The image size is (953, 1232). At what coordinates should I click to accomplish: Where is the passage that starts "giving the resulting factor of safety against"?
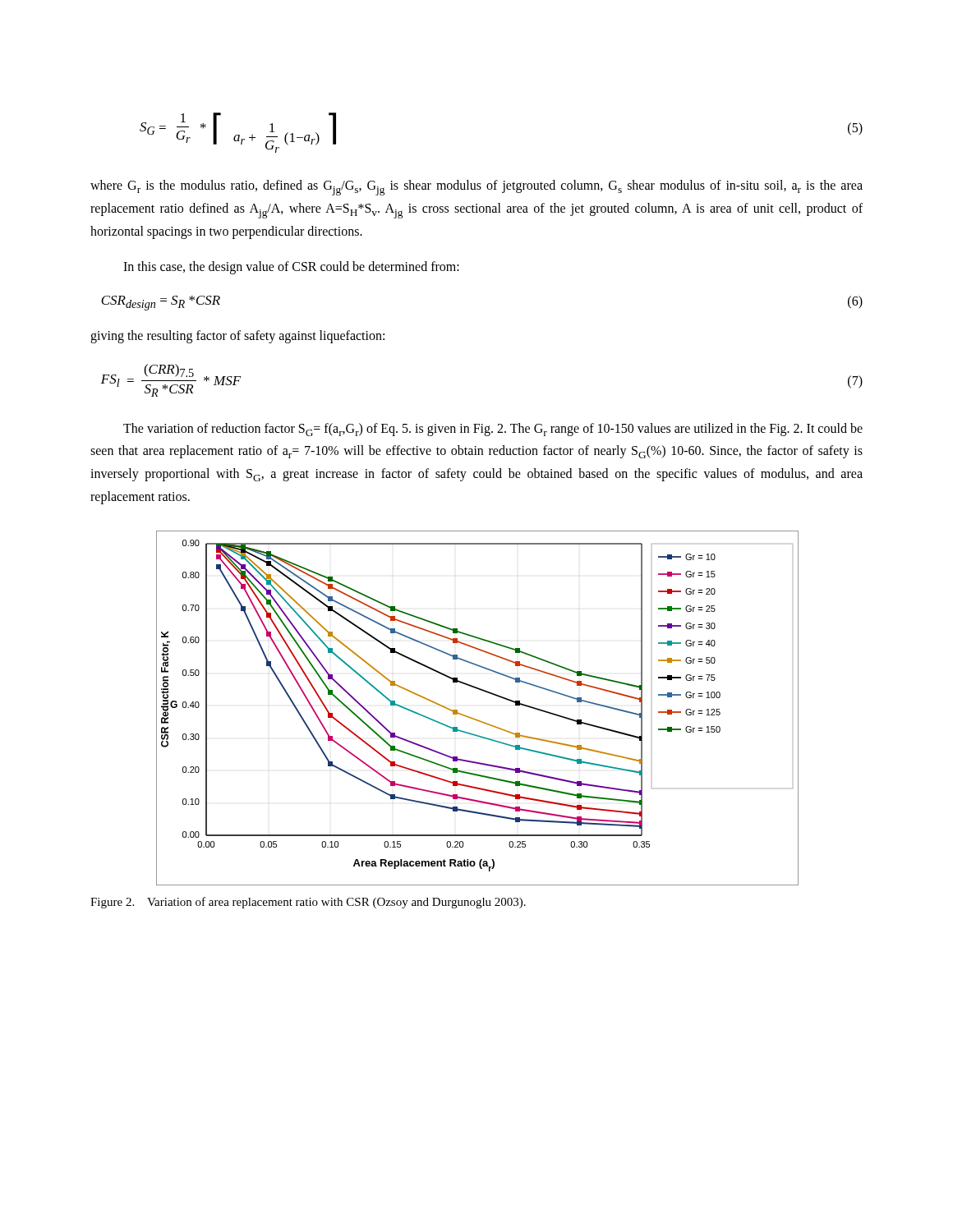238,336
